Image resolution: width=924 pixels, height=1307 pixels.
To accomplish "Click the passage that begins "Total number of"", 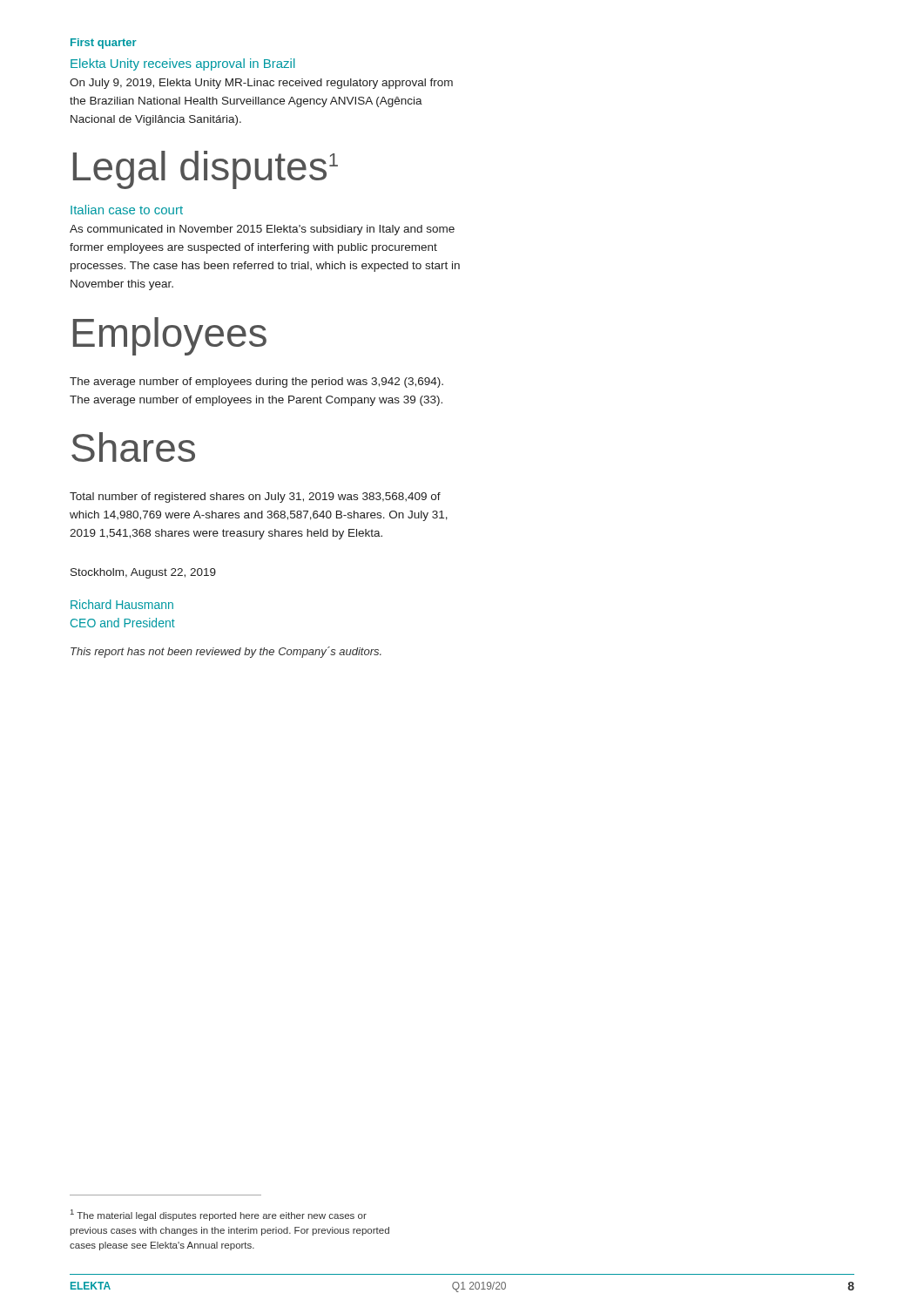I will [x=255, y=498].
